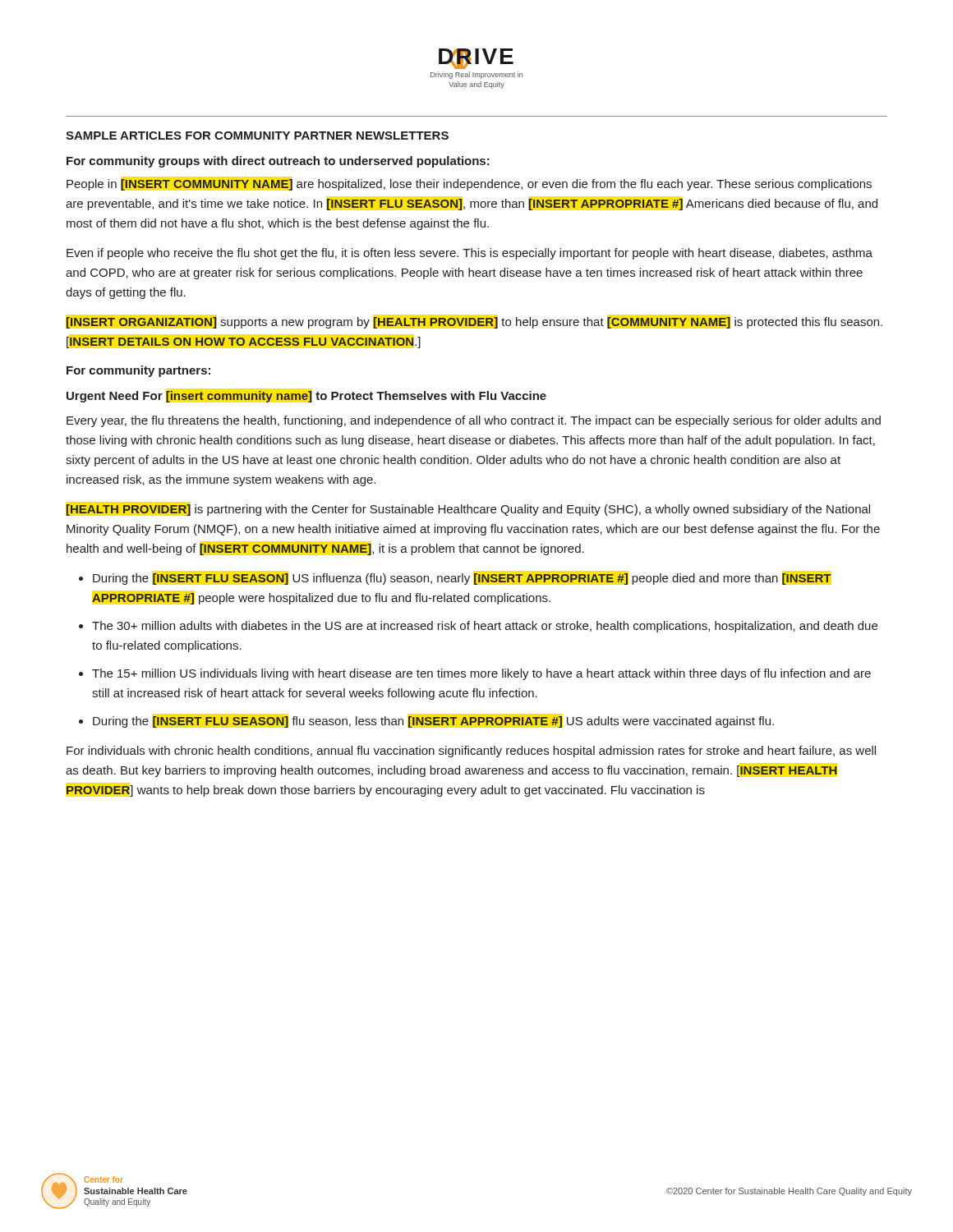Image resolution: width=953 pixels, height=1232 pixels.
Task: Select the element starting "Even if people who receive"
Action: click(476, 273)
